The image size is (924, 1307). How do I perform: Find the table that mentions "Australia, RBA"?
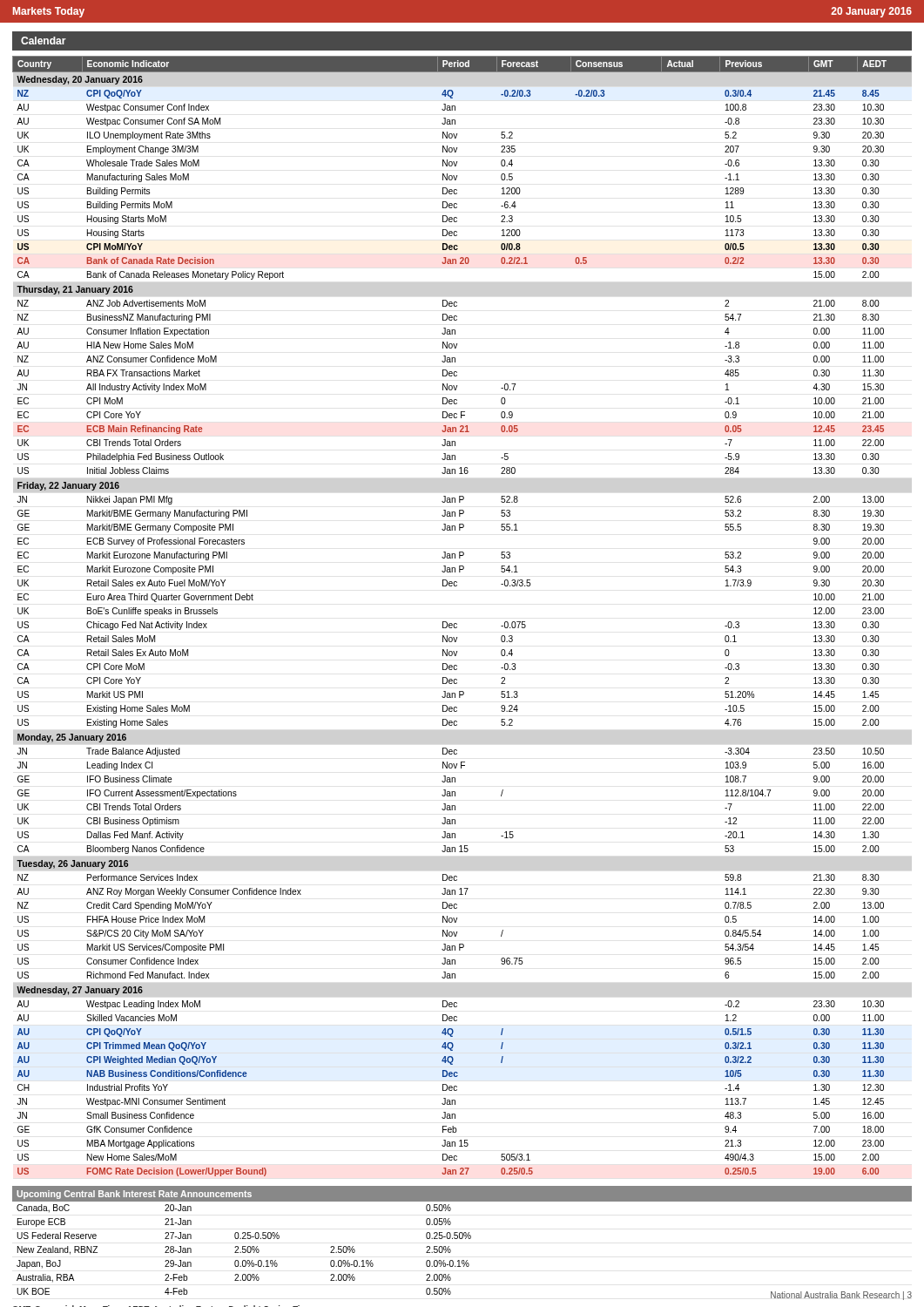pyautogui.click(x=462, y=1242)
